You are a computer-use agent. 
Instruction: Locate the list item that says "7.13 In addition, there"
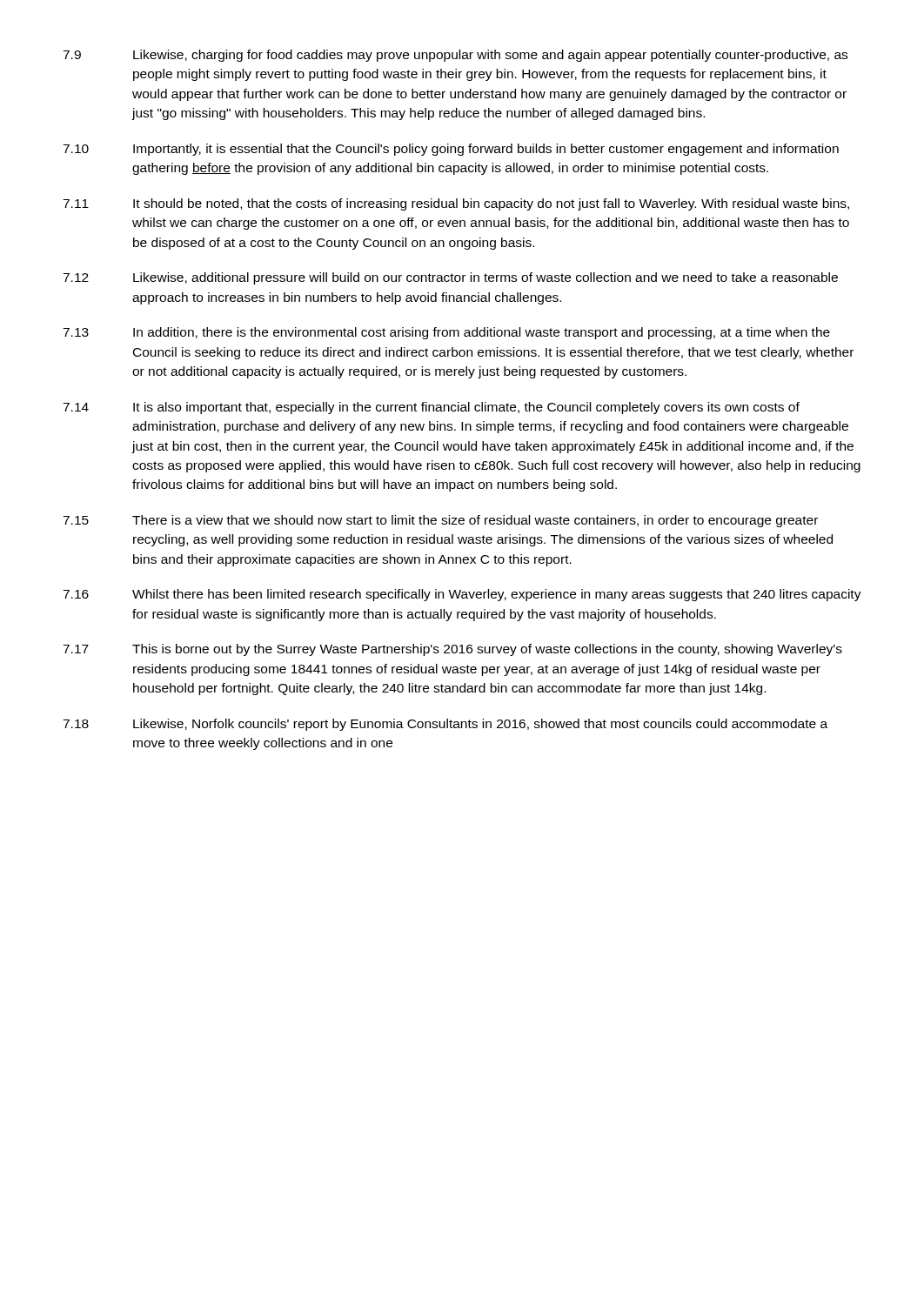(x=462, y=352)
